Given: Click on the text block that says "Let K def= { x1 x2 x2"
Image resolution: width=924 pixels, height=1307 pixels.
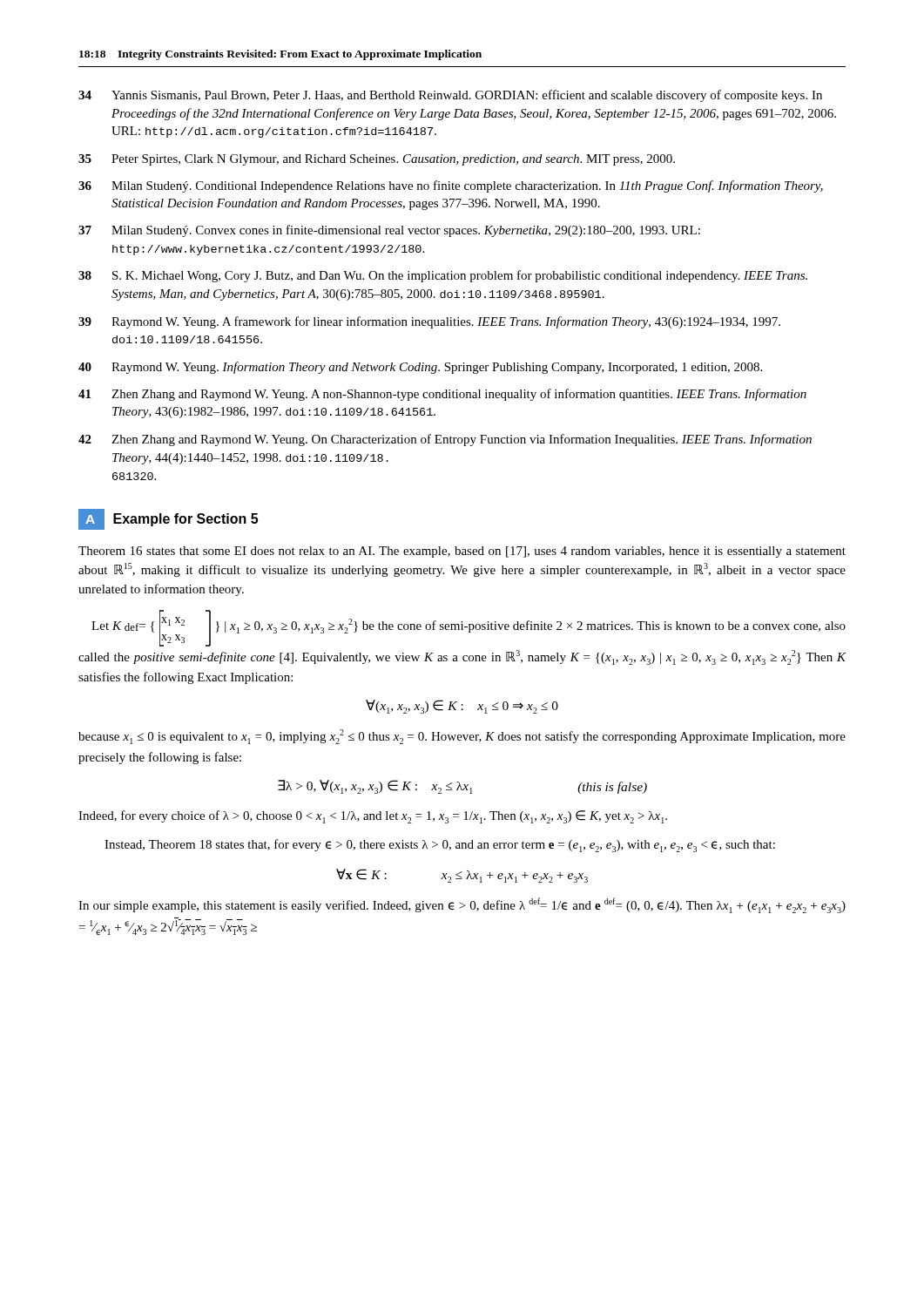Looking at the screenshot, I should 462,646.
